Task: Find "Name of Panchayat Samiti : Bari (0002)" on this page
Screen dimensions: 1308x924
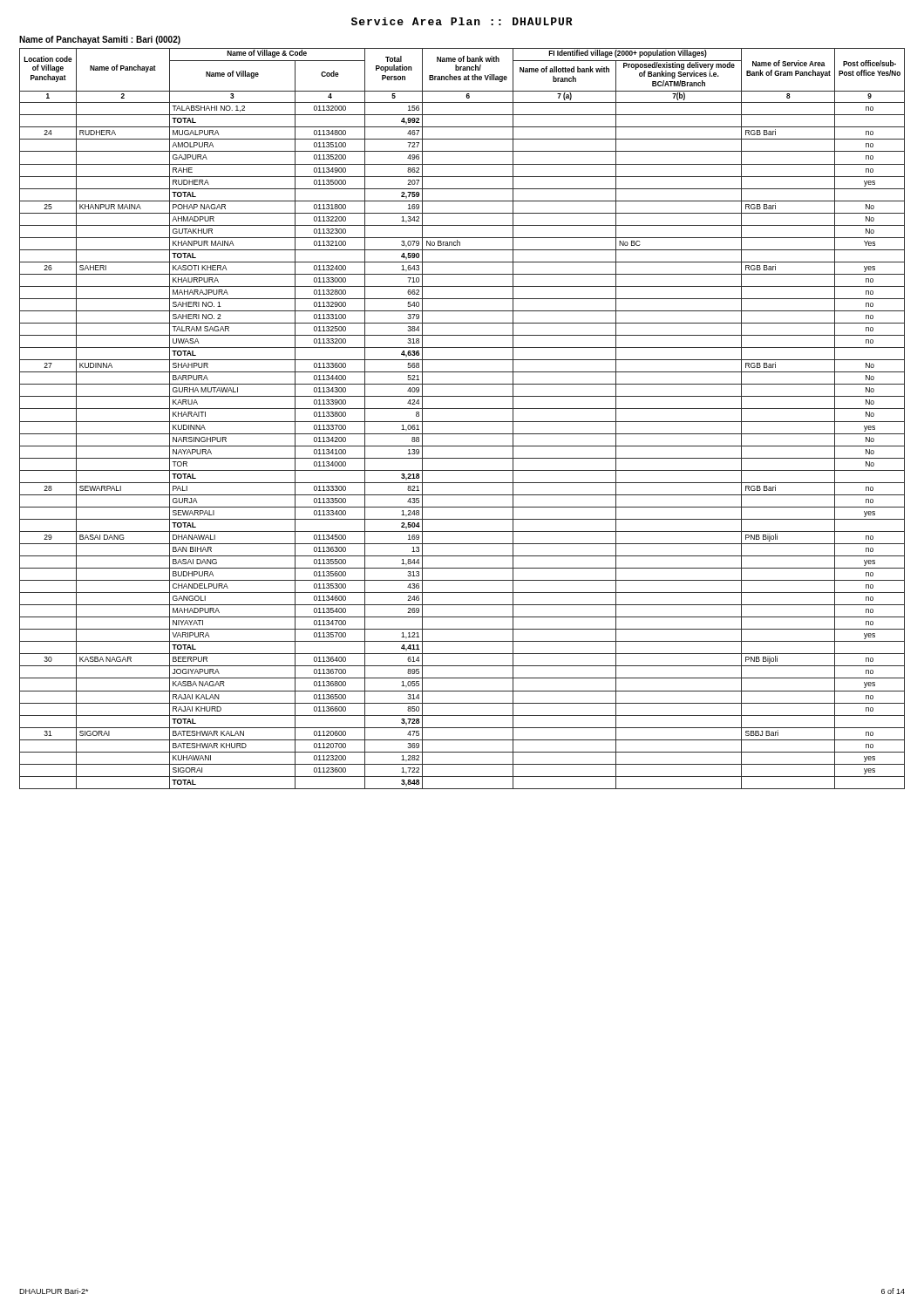Action: tap(100, 40)
